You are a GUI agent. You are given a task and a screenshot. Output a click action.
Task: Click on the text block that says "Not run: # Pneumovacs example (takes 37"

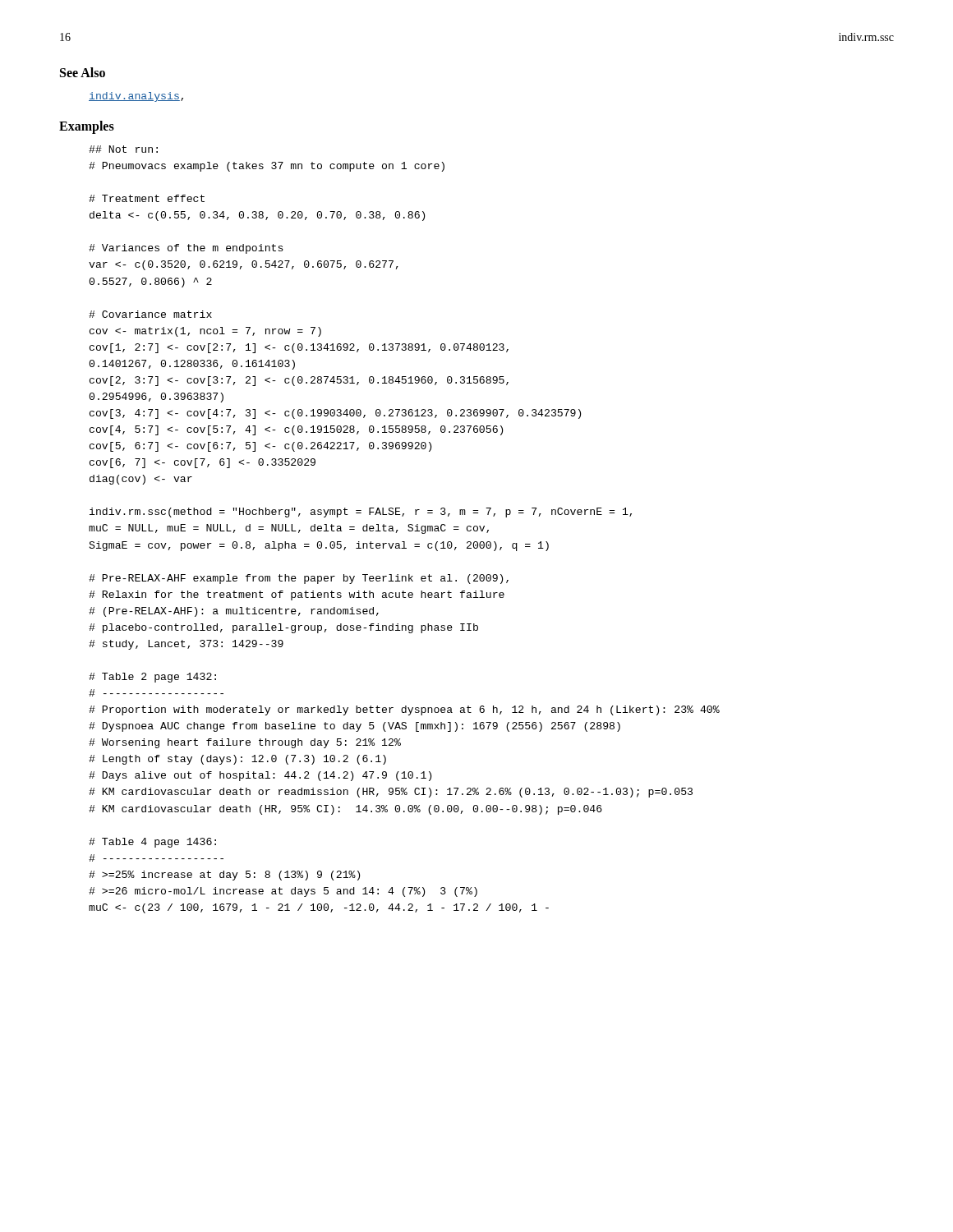491,529
